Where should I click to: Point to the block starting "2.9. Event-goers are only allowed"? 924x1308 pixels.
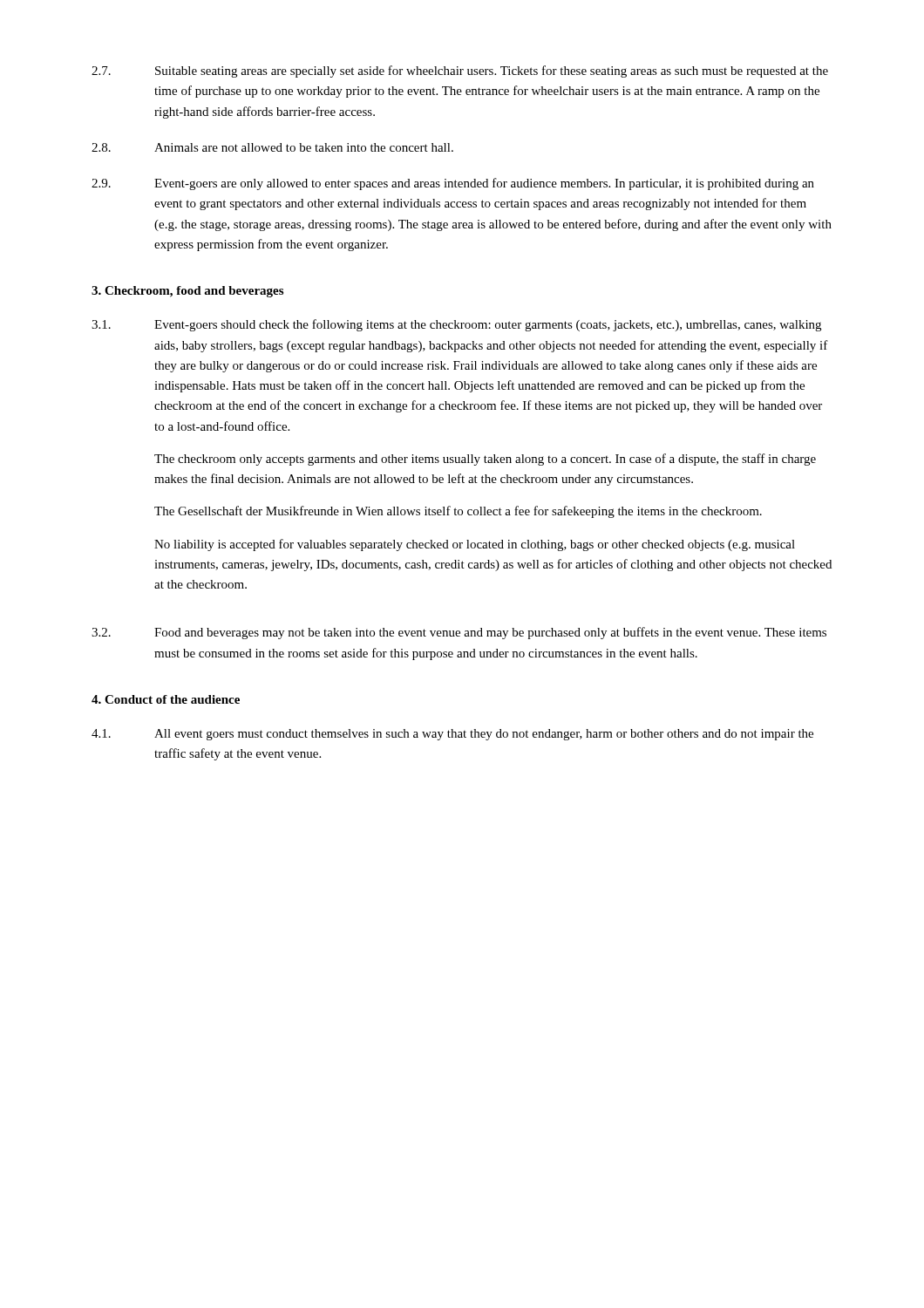pos(462,214)
